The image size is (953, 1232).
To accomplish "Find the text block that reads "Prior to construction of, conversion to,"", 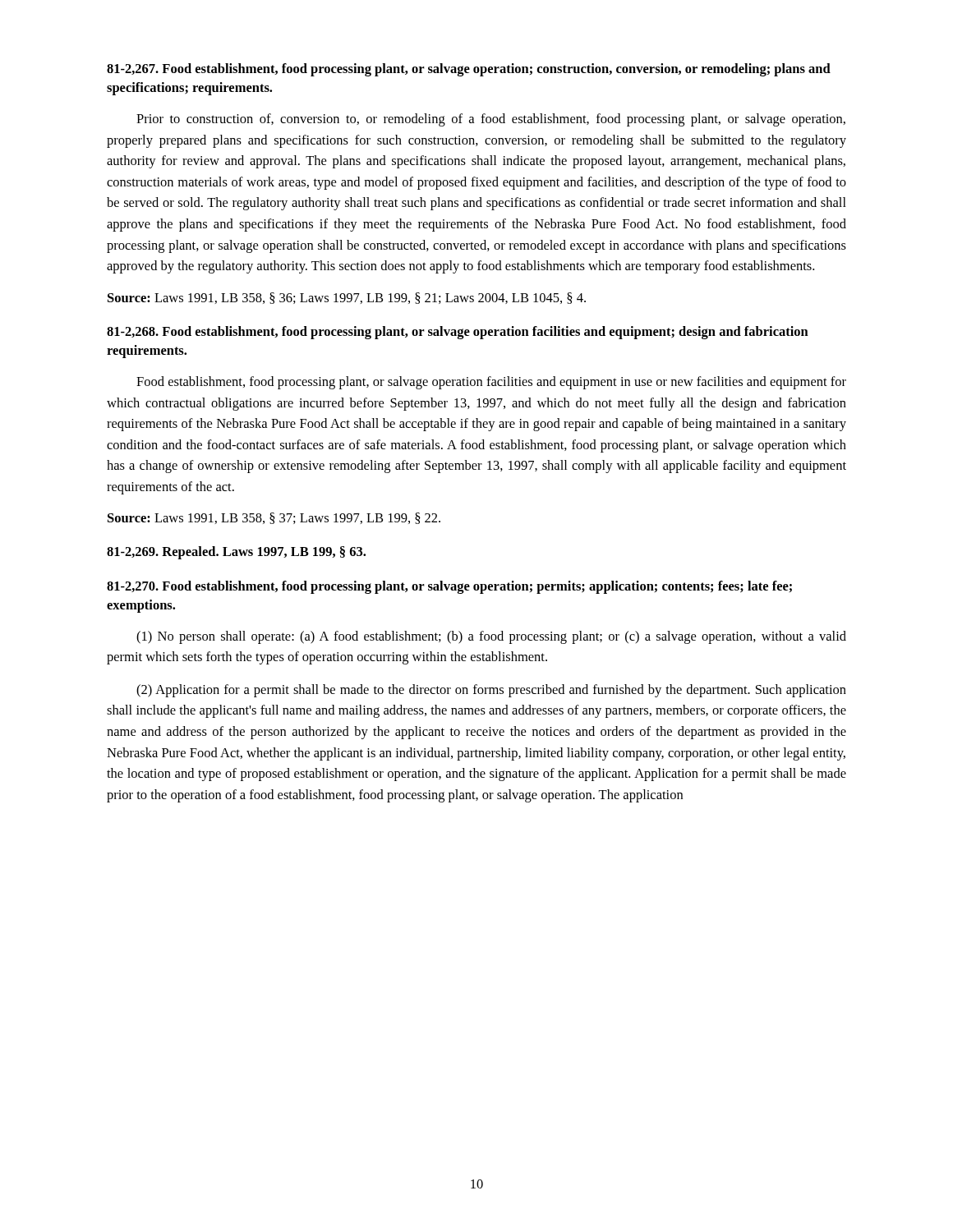I will (x=476, y=192).
